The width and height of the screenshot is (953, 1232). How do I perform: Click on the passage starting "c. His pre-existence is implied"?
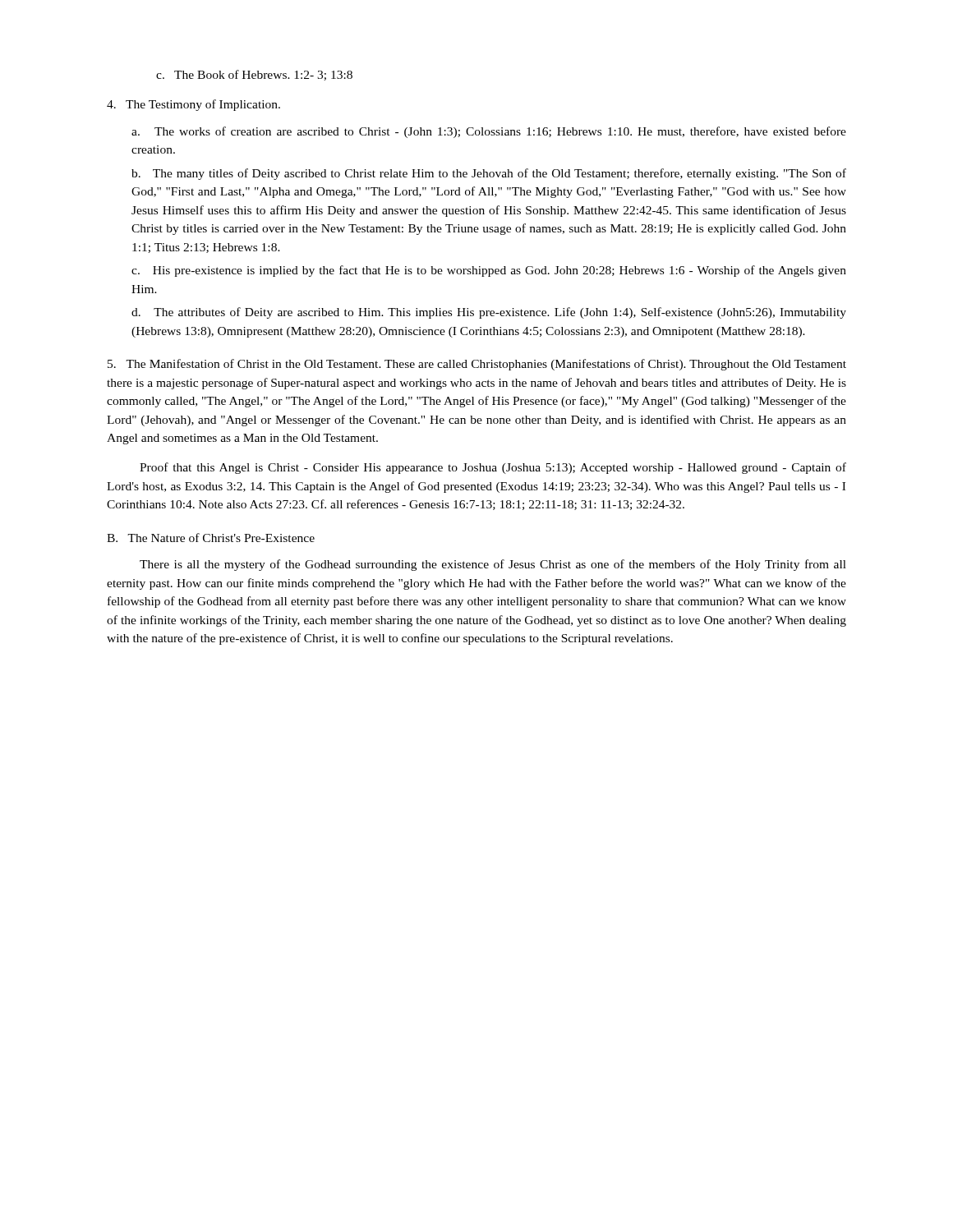tap(489, 279)
